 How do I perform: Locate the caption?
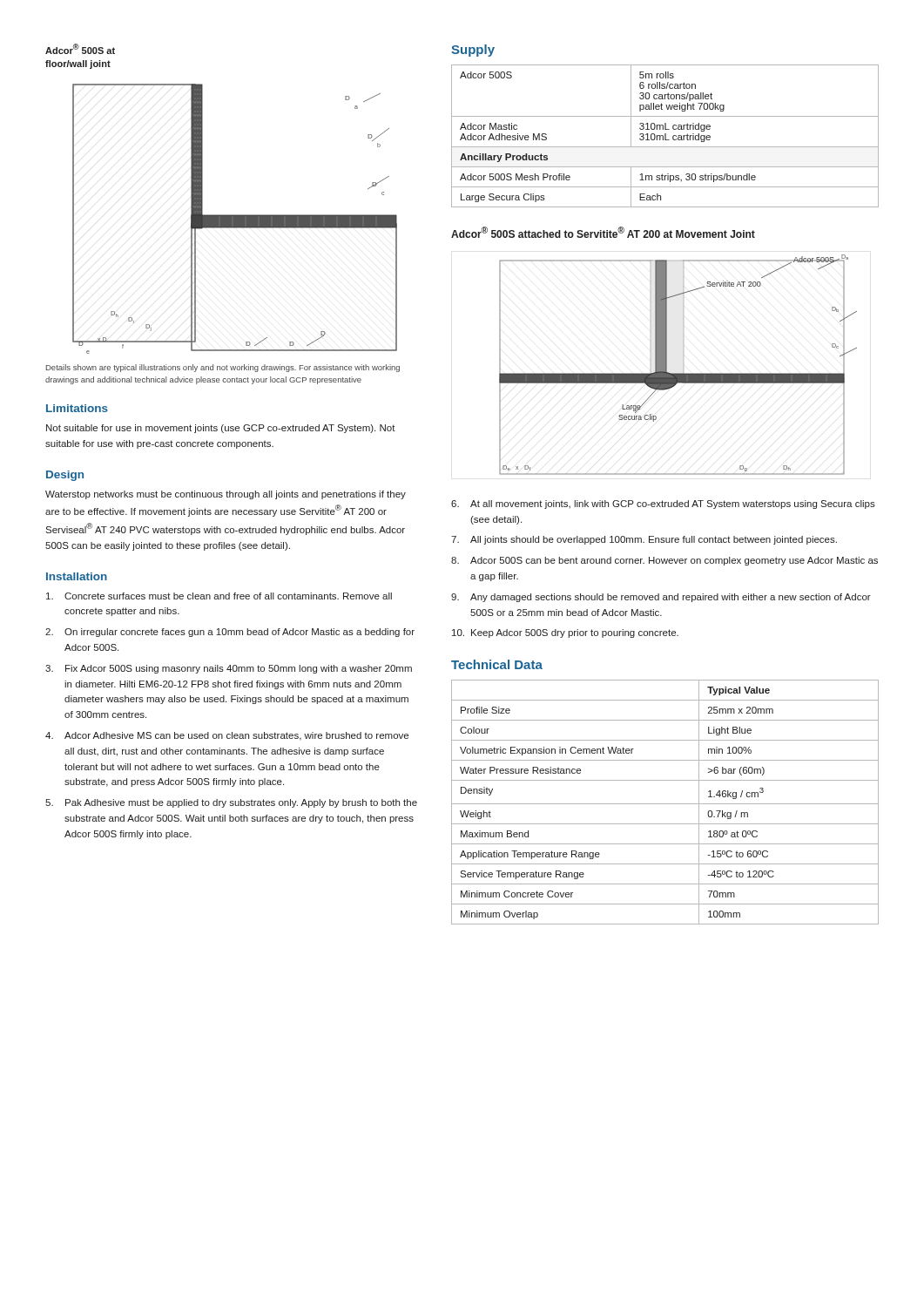[223, 374]
